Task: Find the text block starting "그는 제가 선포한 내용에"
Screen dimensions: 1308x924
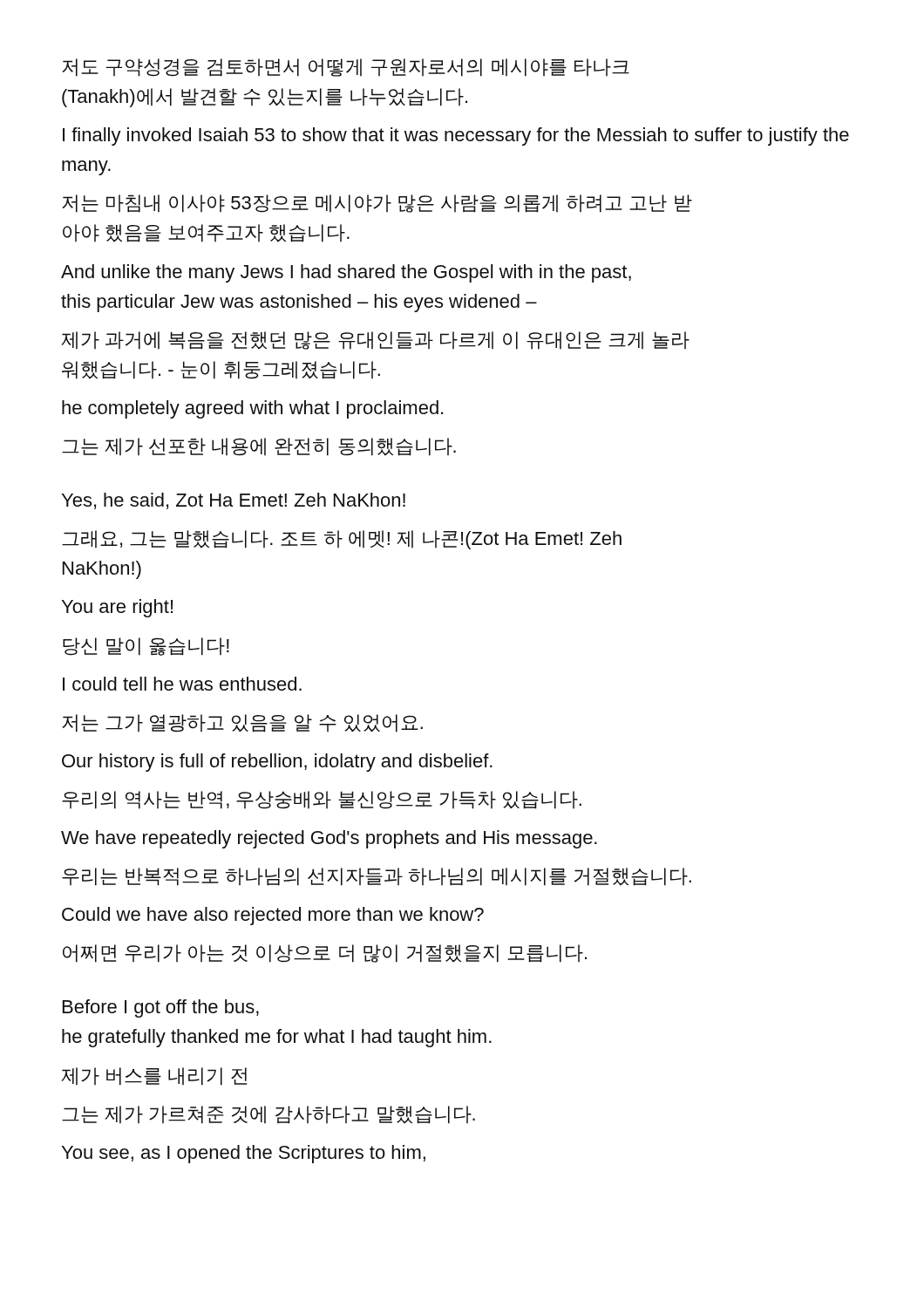Action: pyautogui.click(x=259, y=446)
